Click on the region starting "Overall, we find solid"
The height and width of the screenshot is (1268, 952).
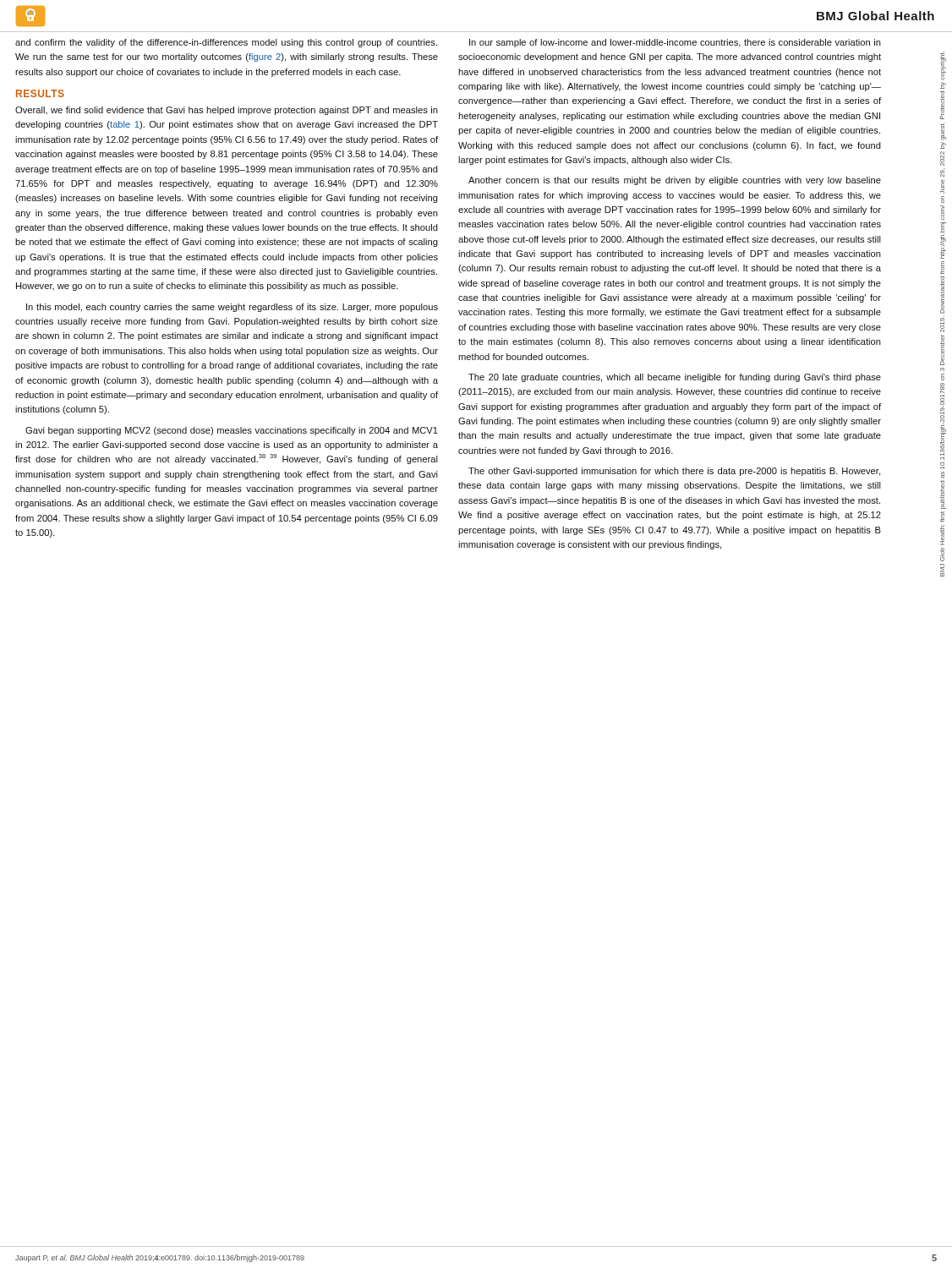pos(227,322)
